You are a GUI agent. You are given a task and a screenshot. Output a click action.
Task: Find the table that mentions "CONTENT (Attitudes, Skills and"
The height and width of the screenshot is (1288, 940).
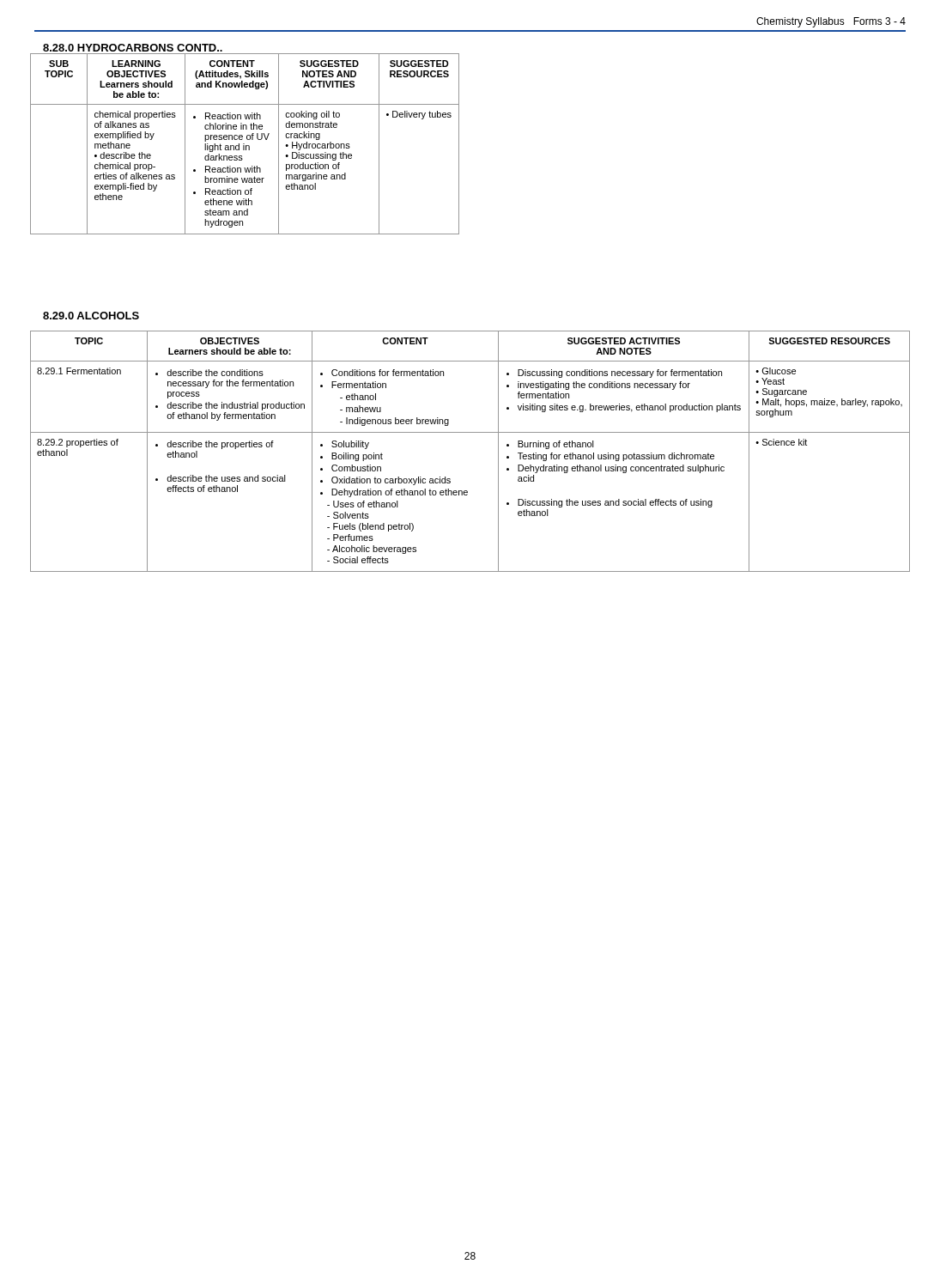[x=245, y=144]
